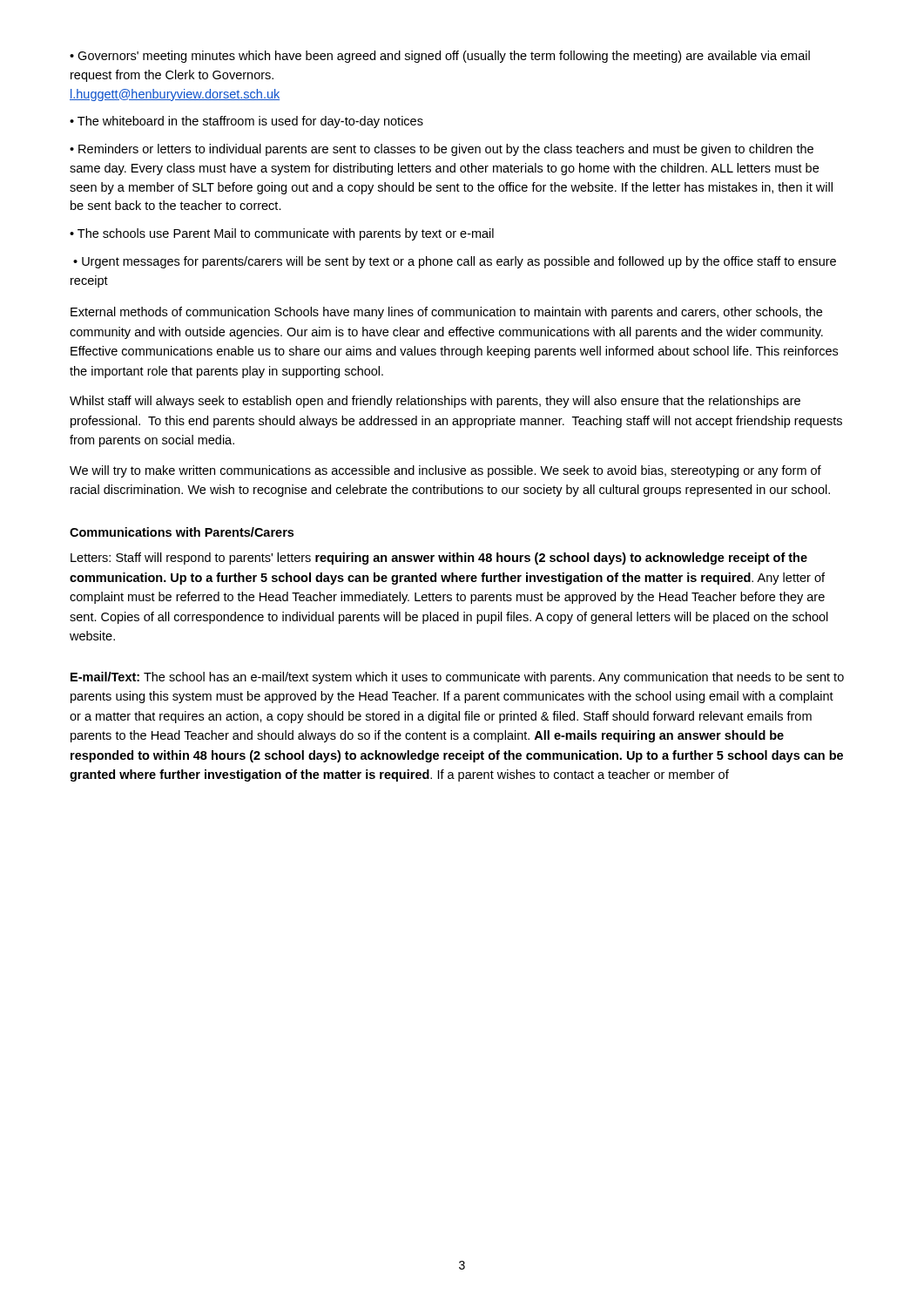Select the list item containing "• The whiteboard in"
This screenshot has height=1307, width=924.
tap(246, 121)
